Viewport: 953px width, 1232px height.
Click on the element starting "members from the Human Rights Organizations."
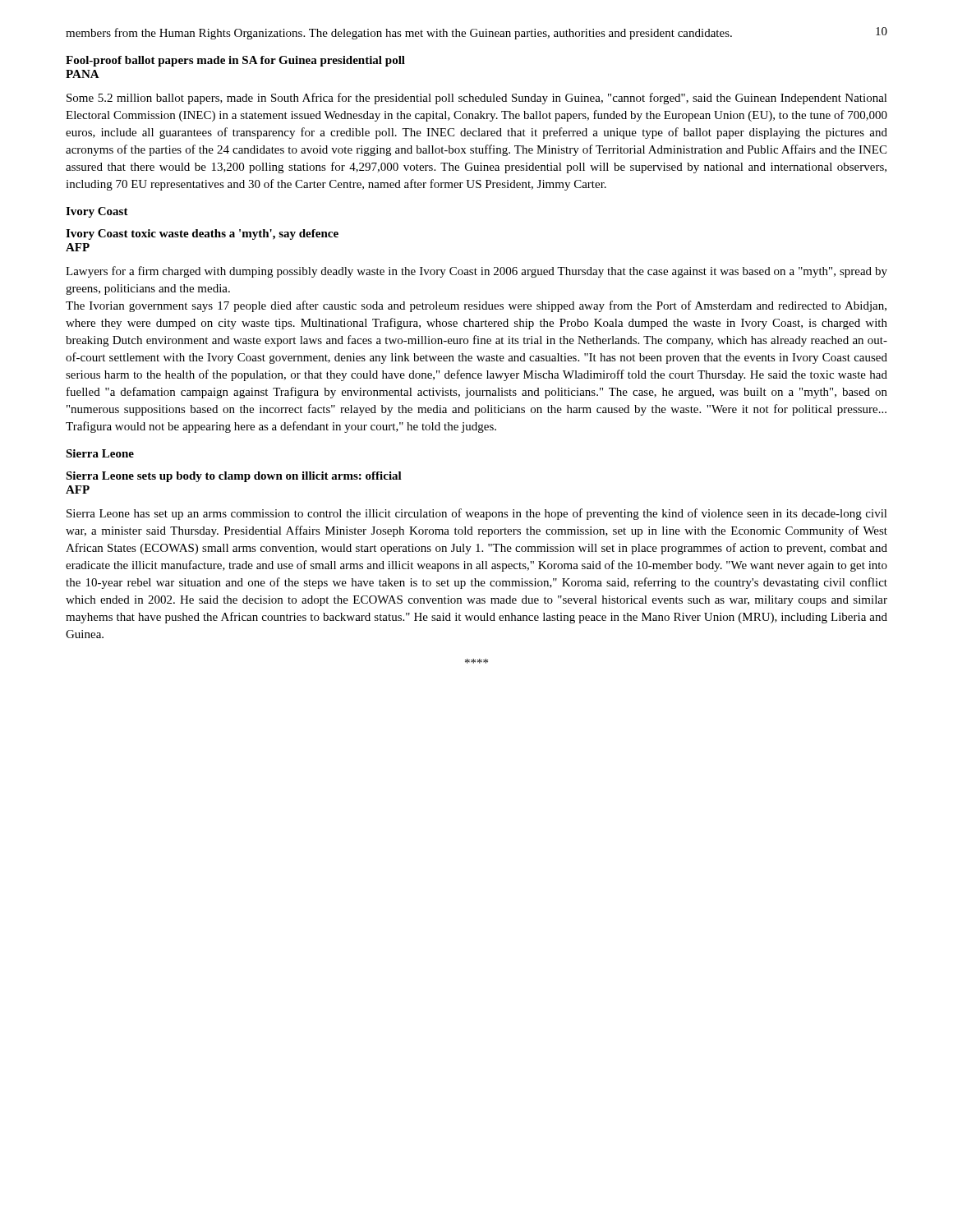click(x=399, y=33)
